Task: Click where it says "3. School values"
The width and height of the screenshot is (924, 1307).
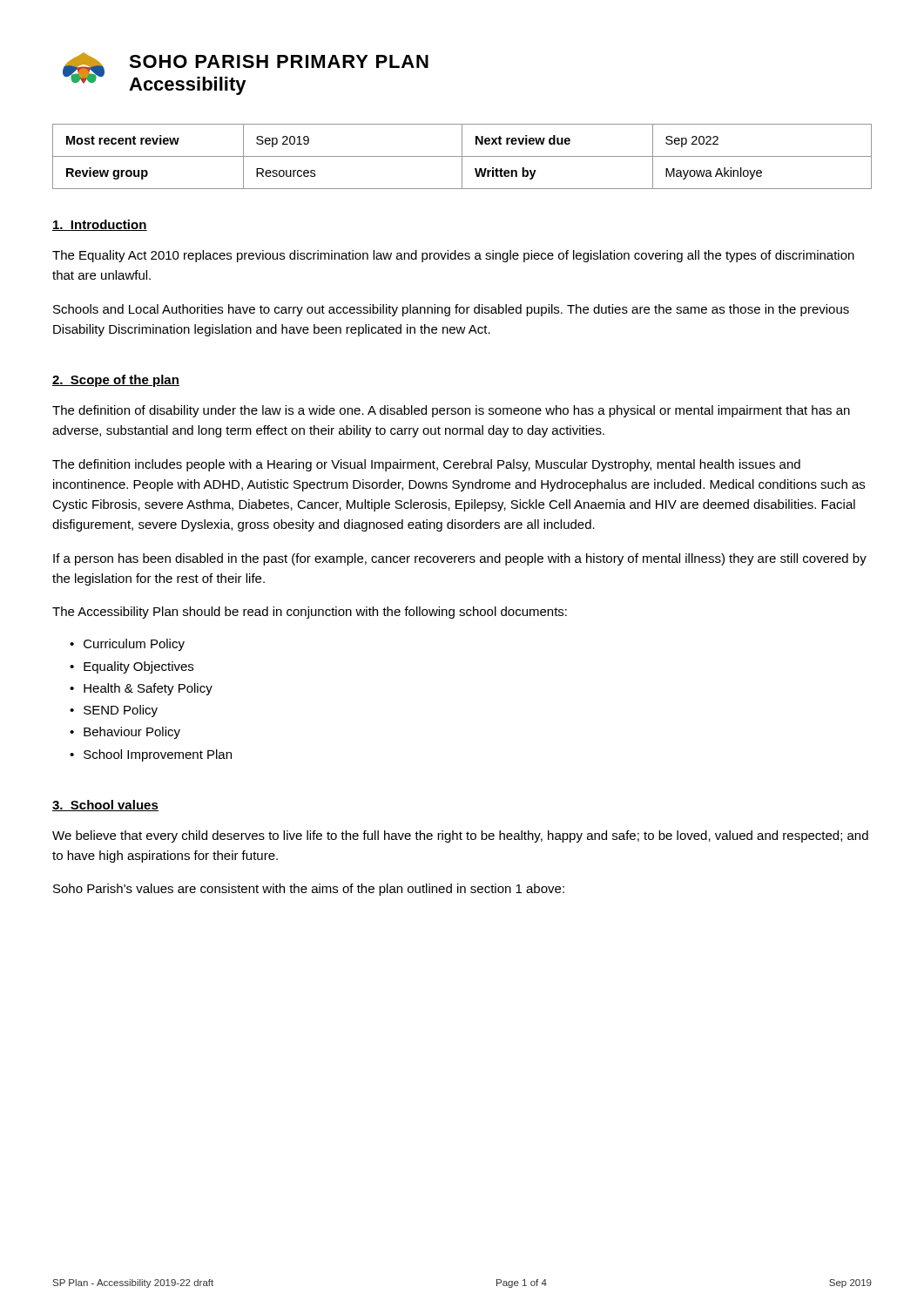Action: point(105,806)
